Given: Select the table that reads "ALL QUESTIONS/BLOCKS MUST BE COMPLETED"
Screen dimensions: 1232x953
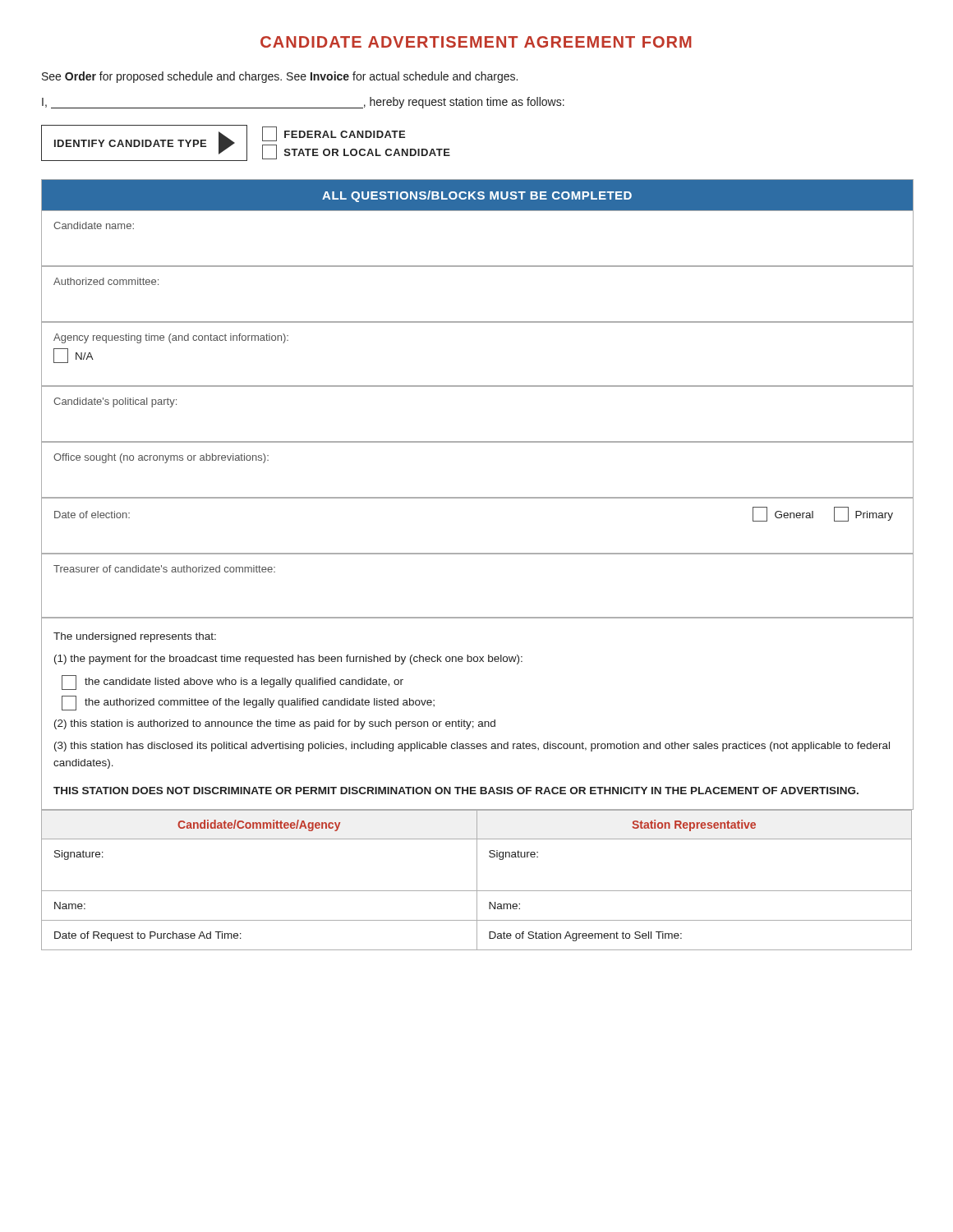Looking at the screenshot, I should pos(477,494).
